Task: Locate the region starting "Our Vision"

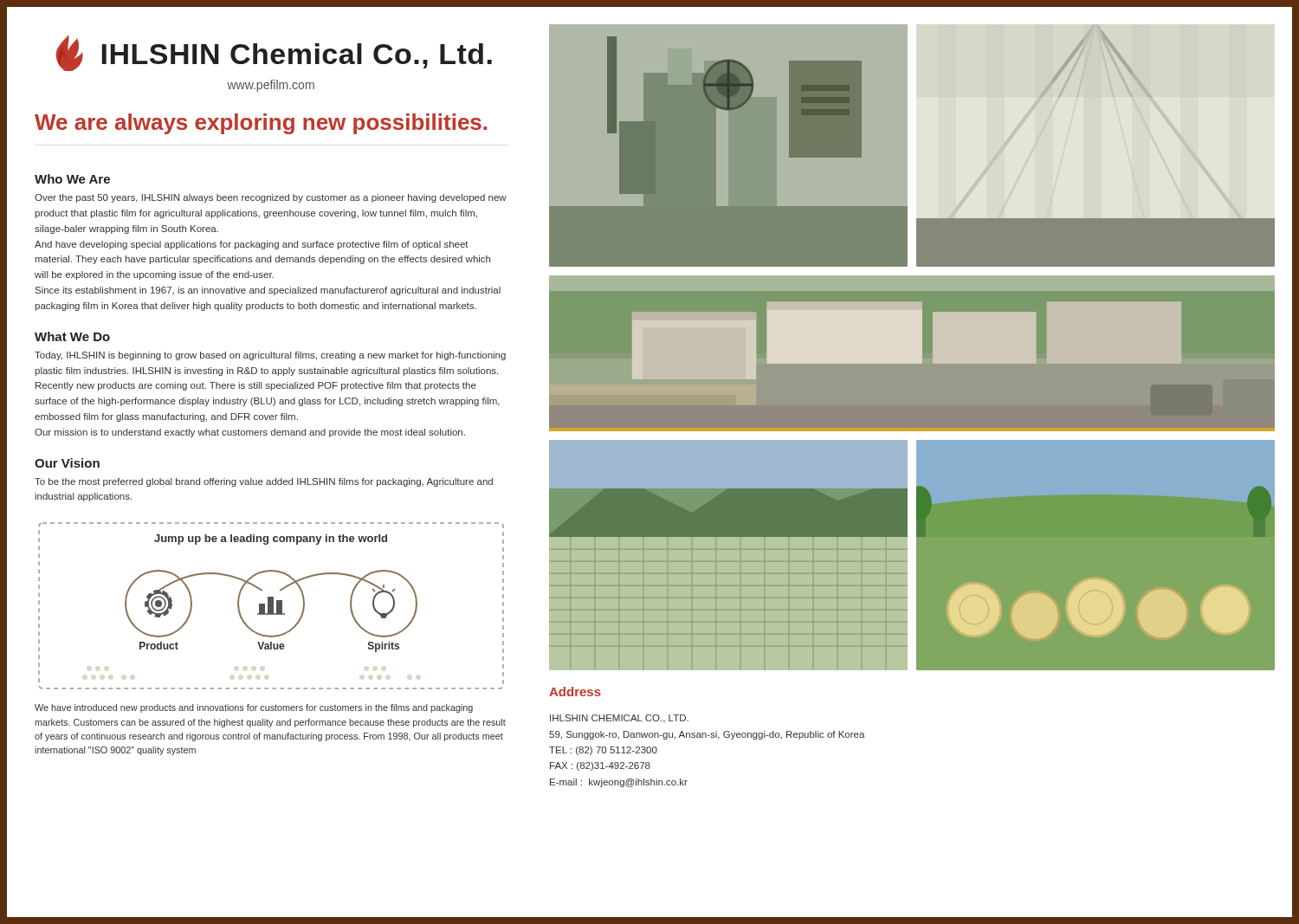Action: pos(67,463)
